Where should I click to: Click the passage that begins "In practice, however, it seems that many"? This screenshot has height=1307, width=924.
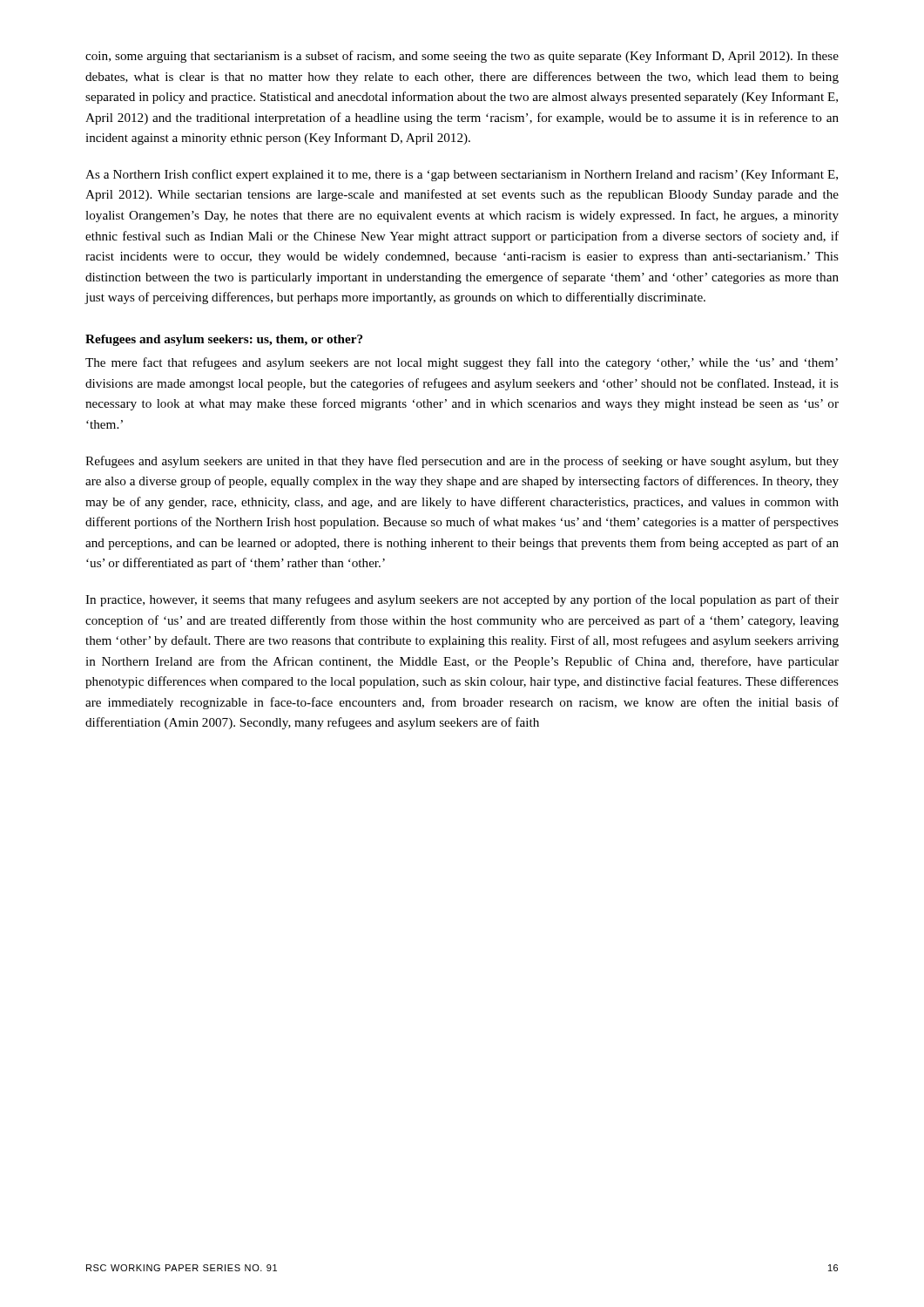(462, 661)
